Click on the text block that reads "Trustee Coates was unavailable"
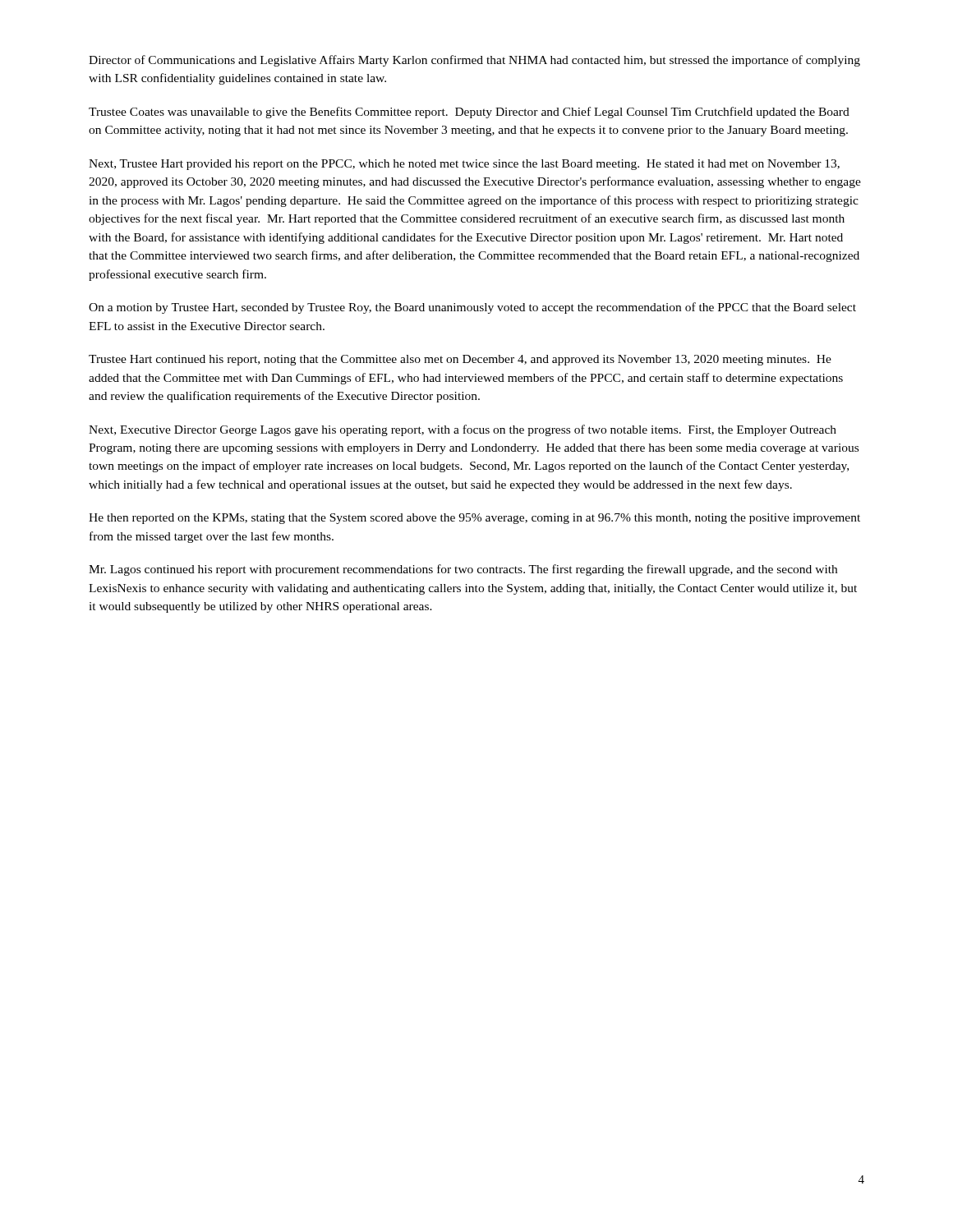Screen dimensions: 1232x953 click(x=469, y=120)
